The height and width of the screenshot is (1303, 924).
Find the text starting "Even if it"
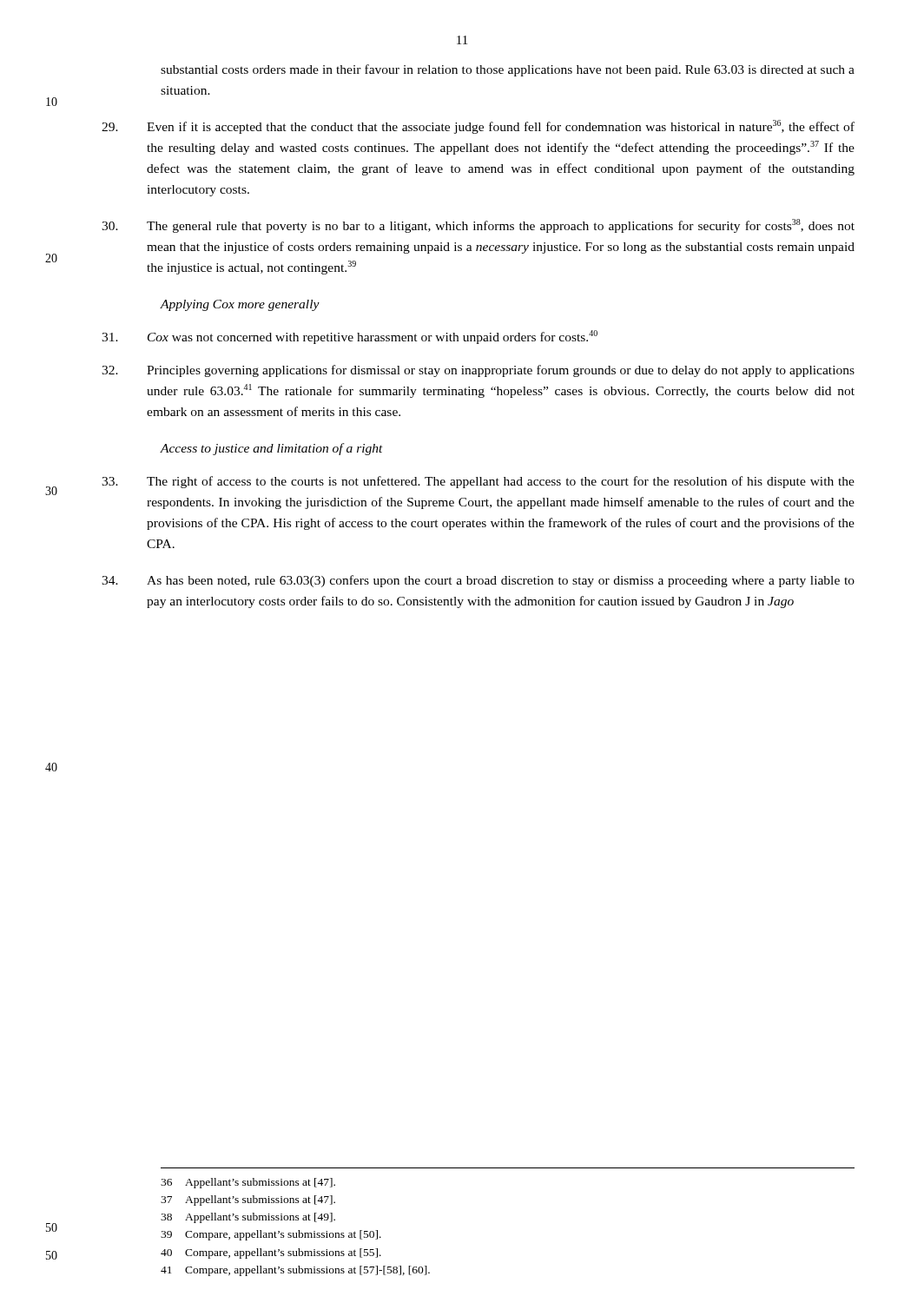(508, 158)
